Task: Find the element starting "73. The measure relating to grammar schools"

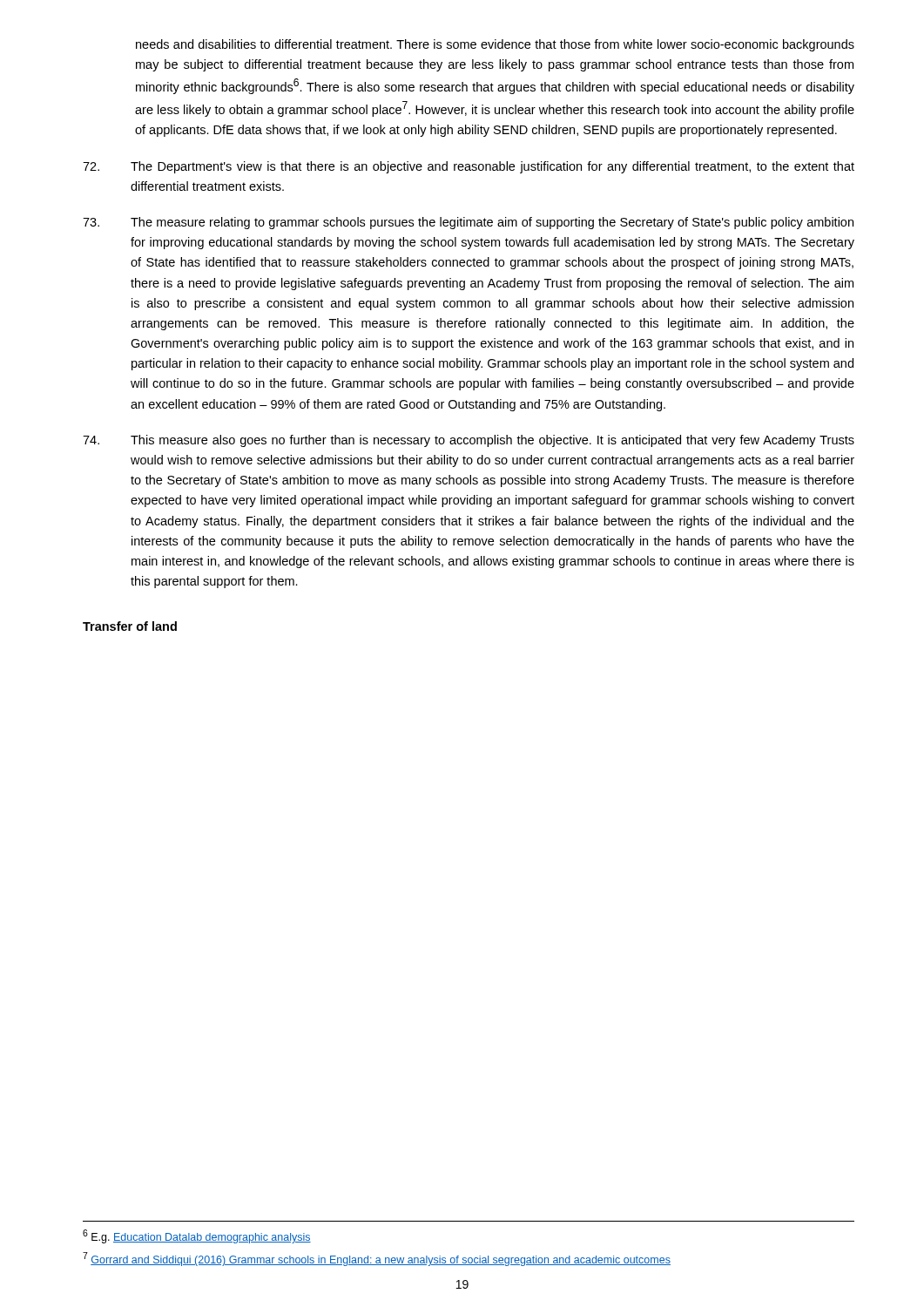Action: (x=469, y=314)
